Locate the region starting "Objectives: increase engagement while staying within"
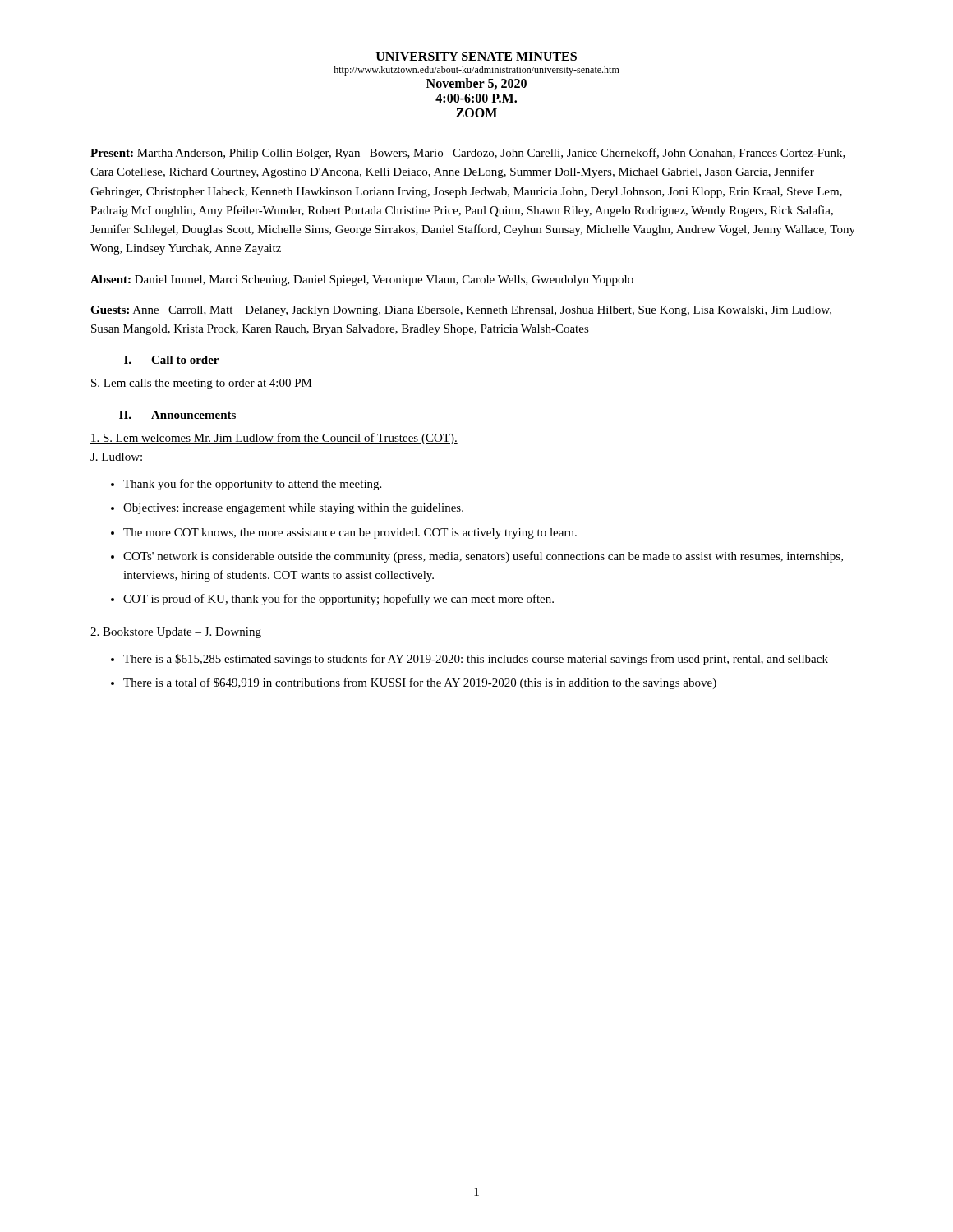The width and height of the screenshot is (953, 1232). click(294, 508)
